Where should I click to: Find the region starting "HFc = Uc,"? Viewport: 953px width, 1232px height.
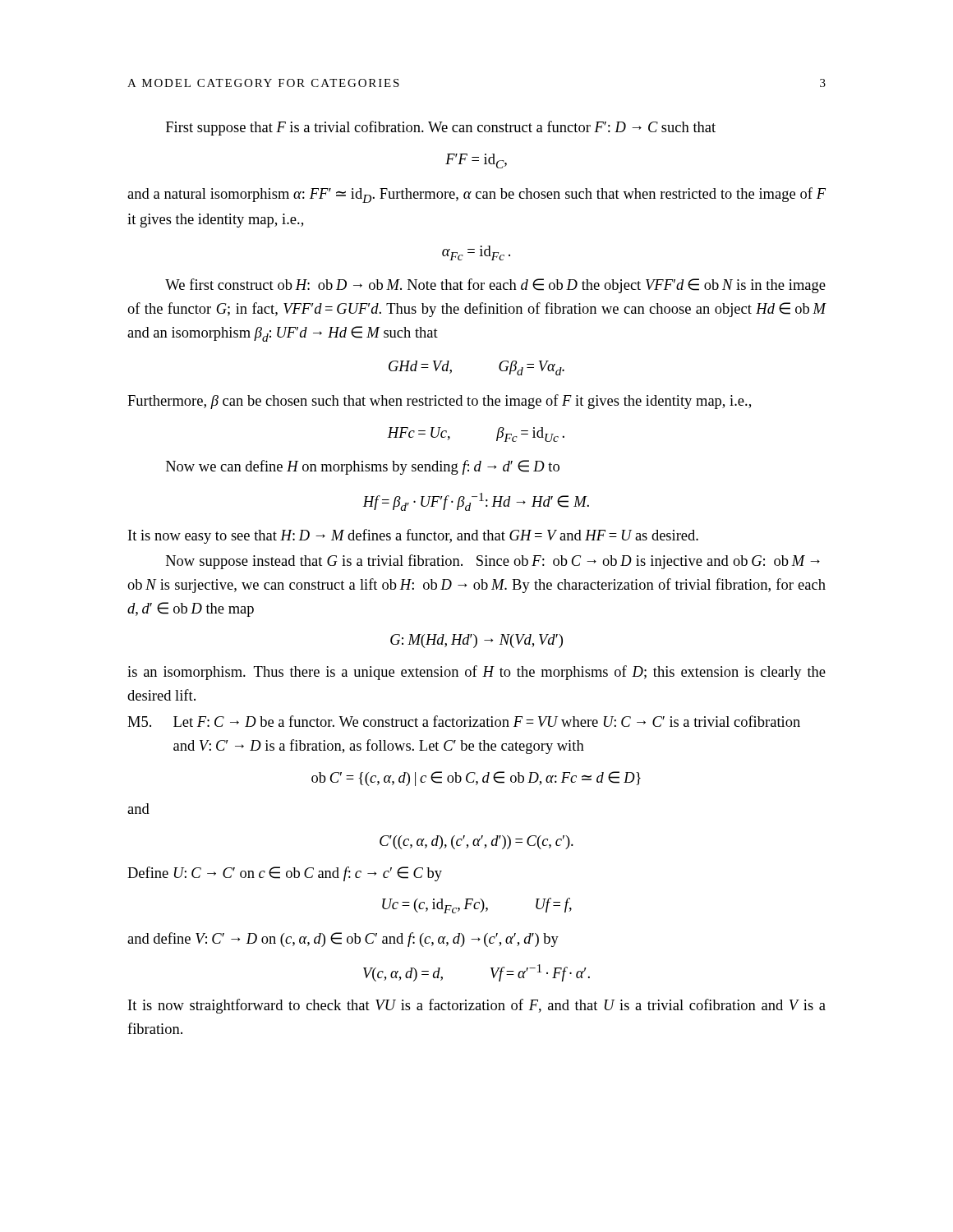coord(401,434)
